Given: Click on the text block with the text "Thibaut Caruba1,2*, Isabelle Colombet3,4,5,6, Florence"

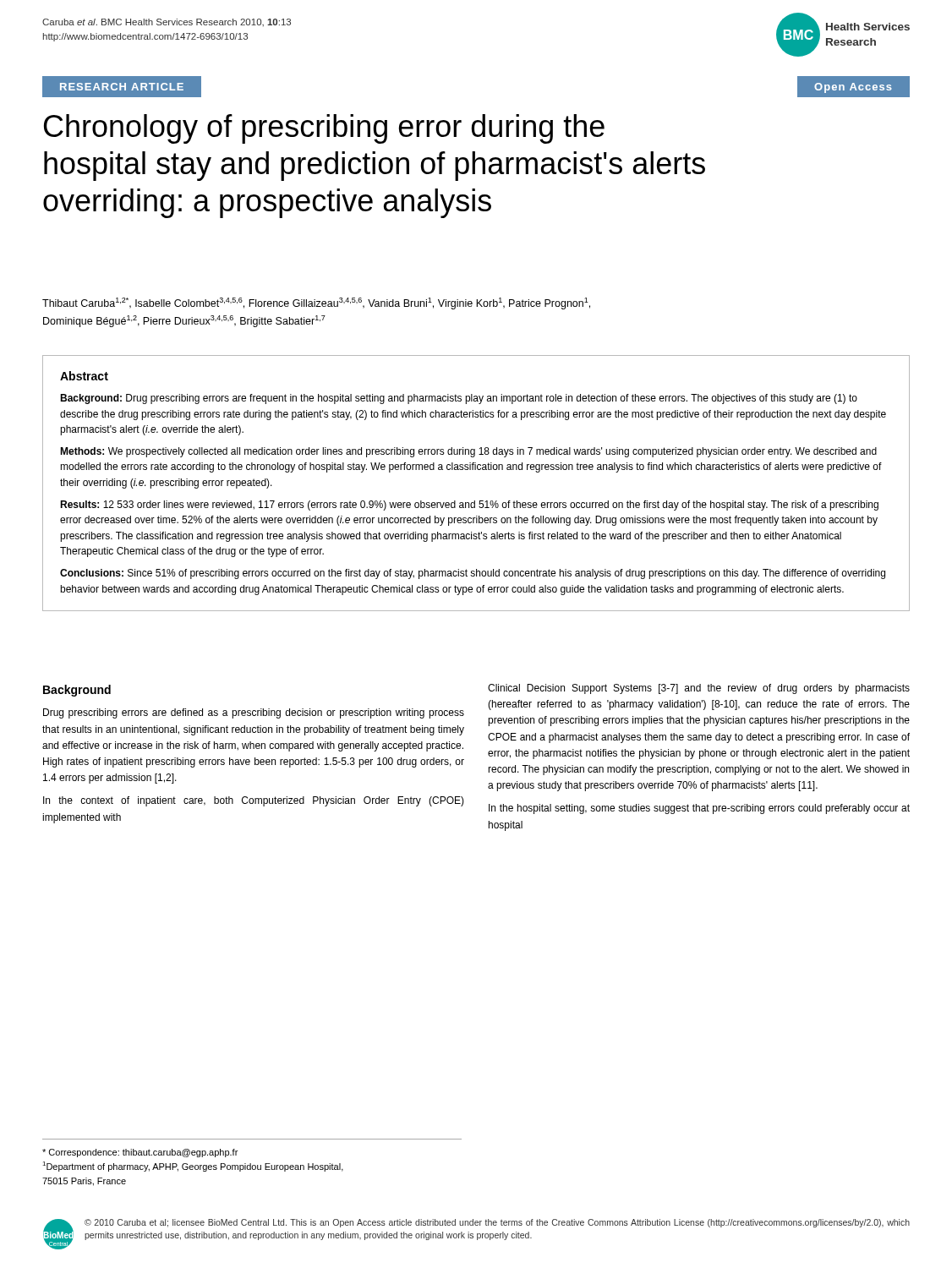Looking at the screenshot, I should click(x=317, y=312).
